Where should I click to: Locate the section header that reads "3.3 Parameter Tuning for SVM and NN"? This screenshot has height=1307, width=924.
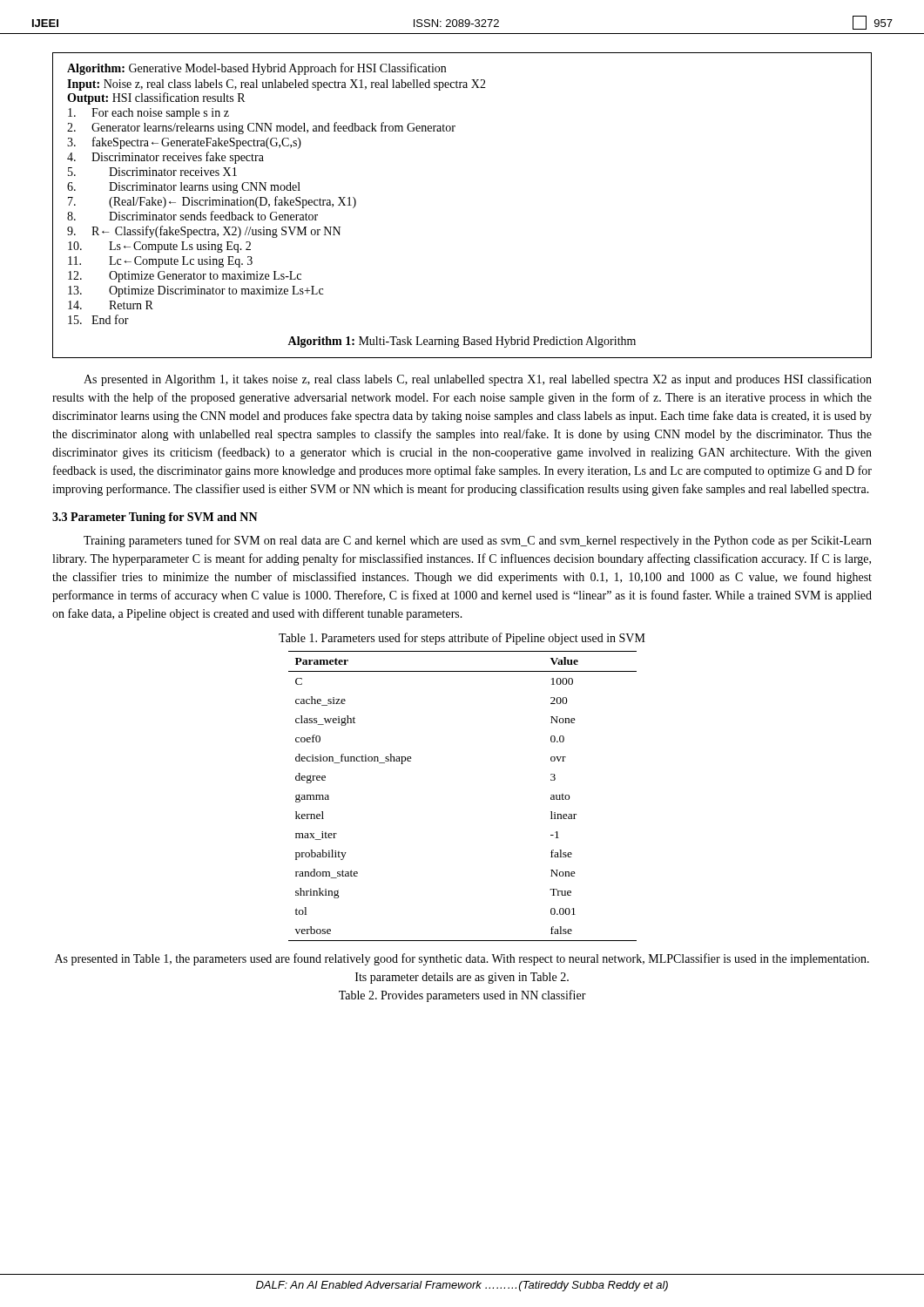155,517
